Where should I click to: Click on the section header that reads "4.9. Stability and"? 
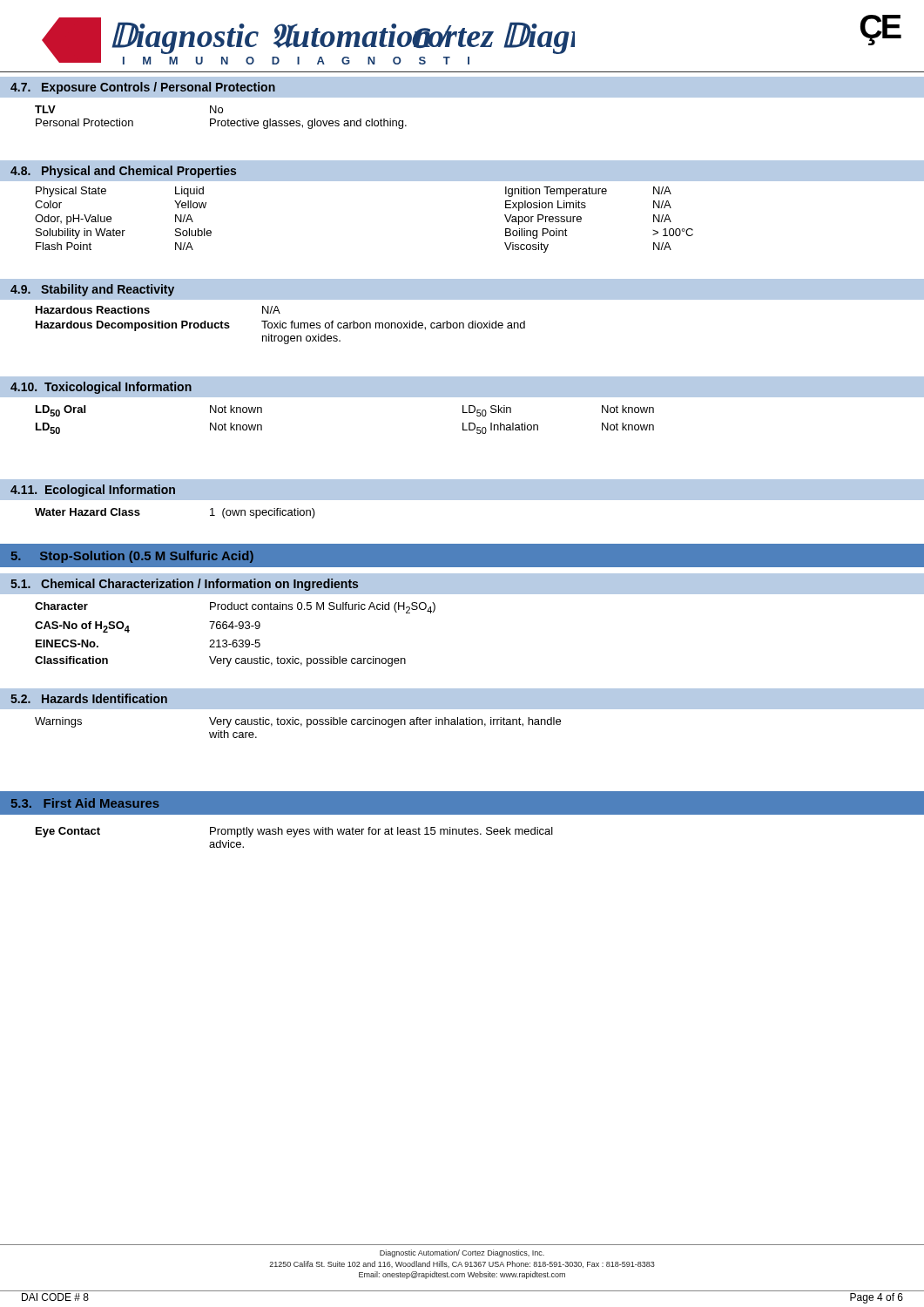tap(462, 289)
